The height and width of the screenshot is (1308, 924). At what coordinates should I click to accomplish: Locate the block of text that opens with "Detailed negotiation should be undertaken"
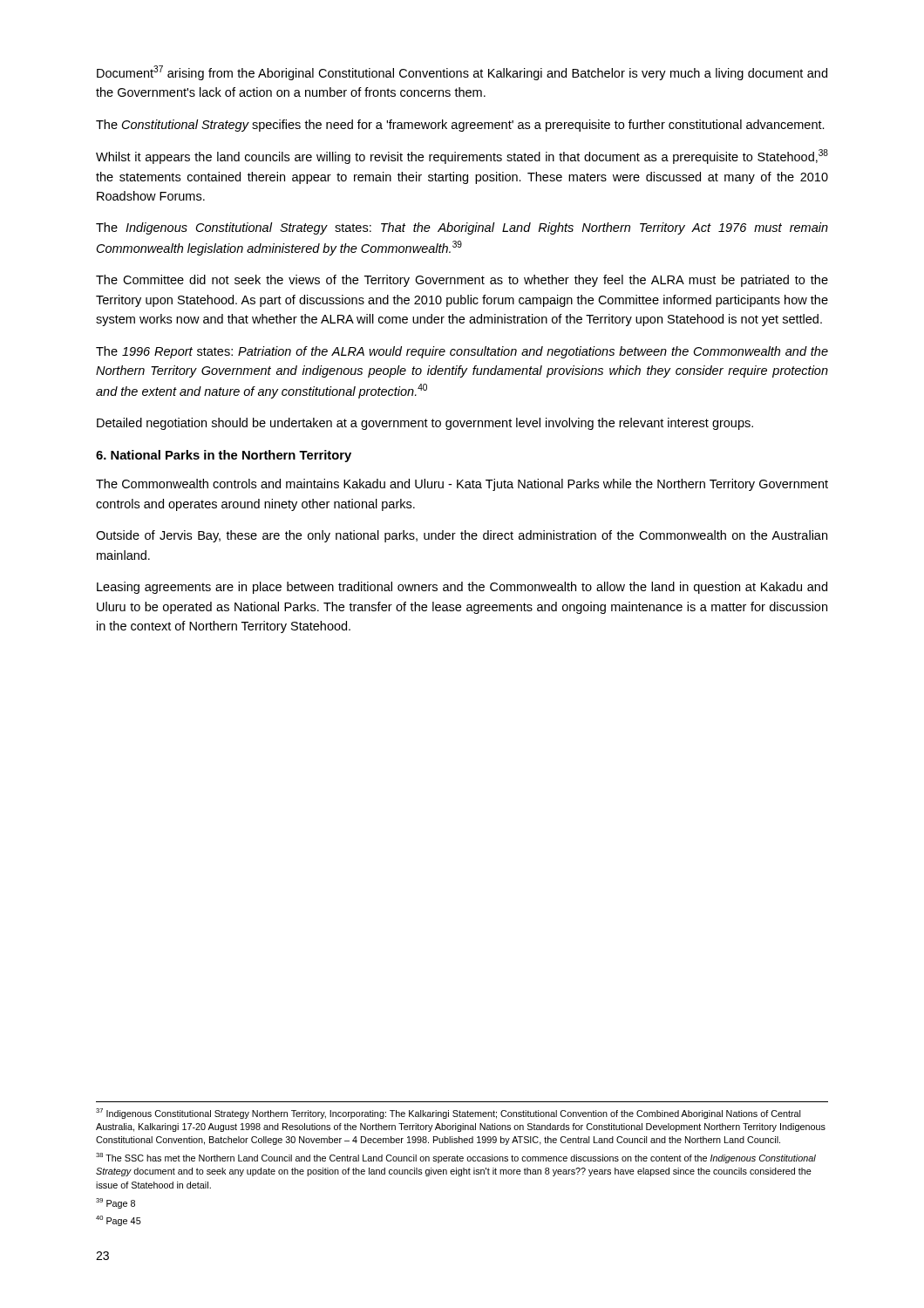[425, 423]
